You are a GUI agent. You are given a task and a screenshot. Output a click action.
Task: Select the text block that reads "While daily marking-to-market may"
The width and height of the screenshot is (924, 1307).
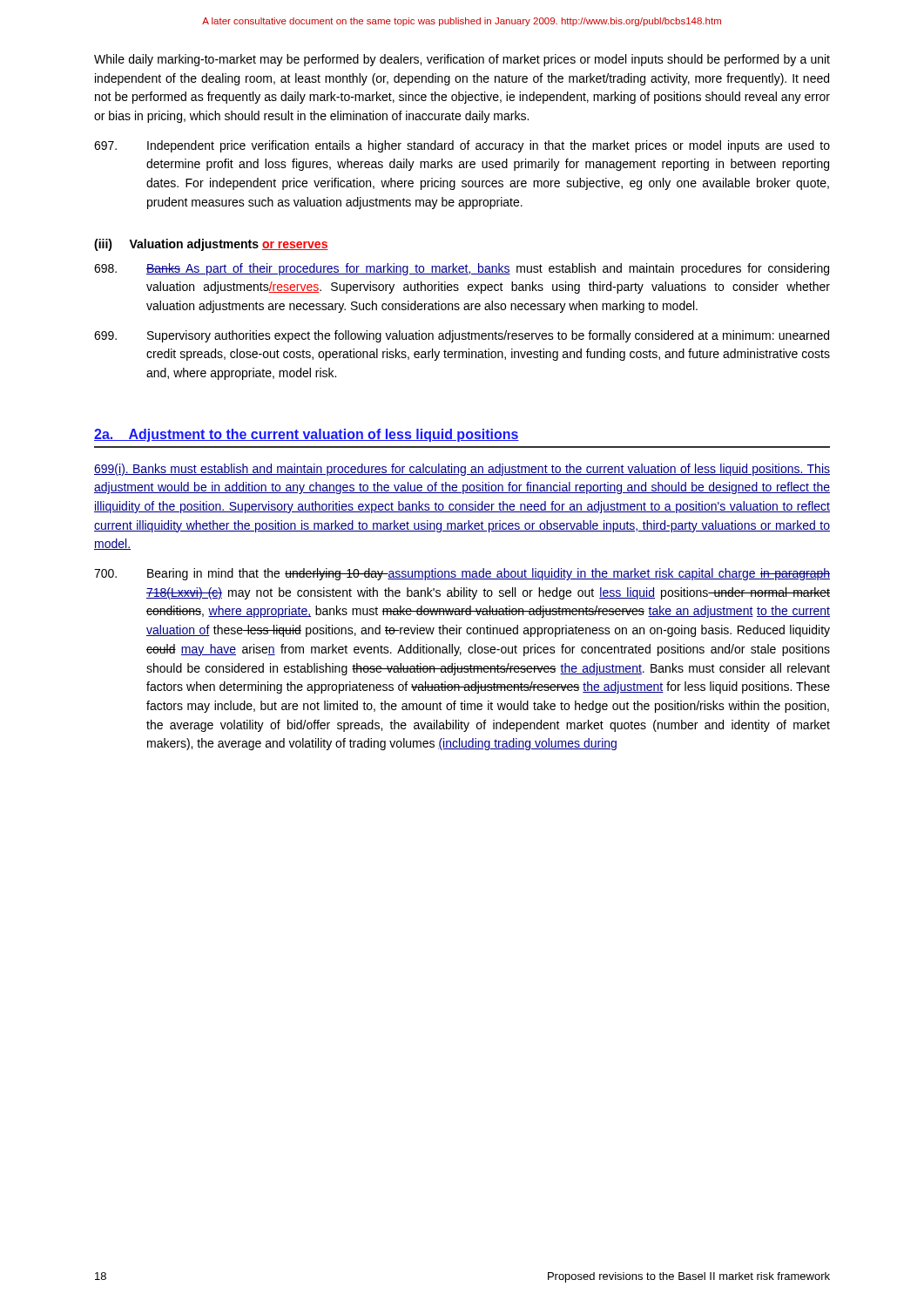(x=462, y=88)
